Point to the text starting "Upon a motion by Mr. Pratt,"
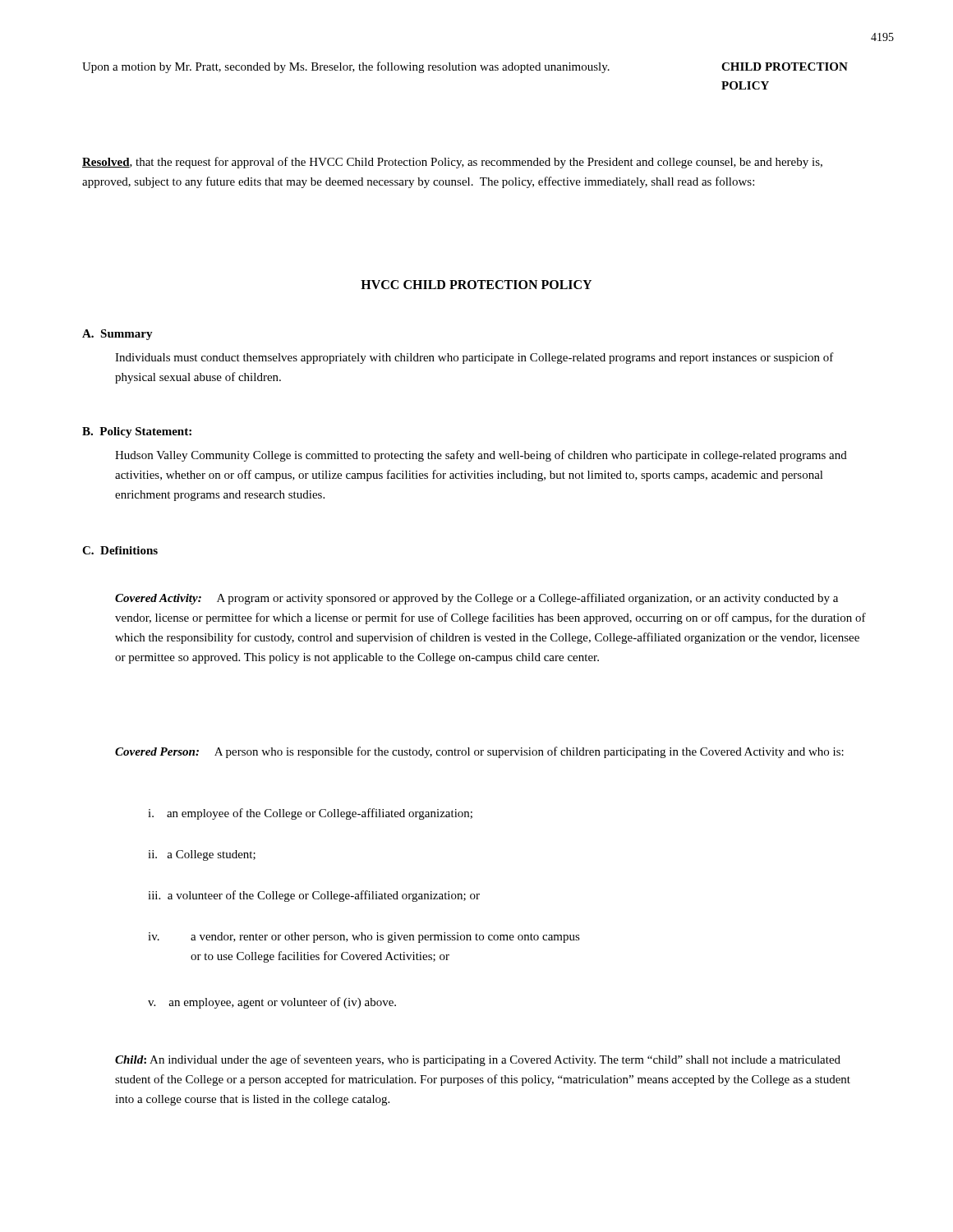Screen dimensions: 1232x953 pyautogui.click(x=346, y=67)
